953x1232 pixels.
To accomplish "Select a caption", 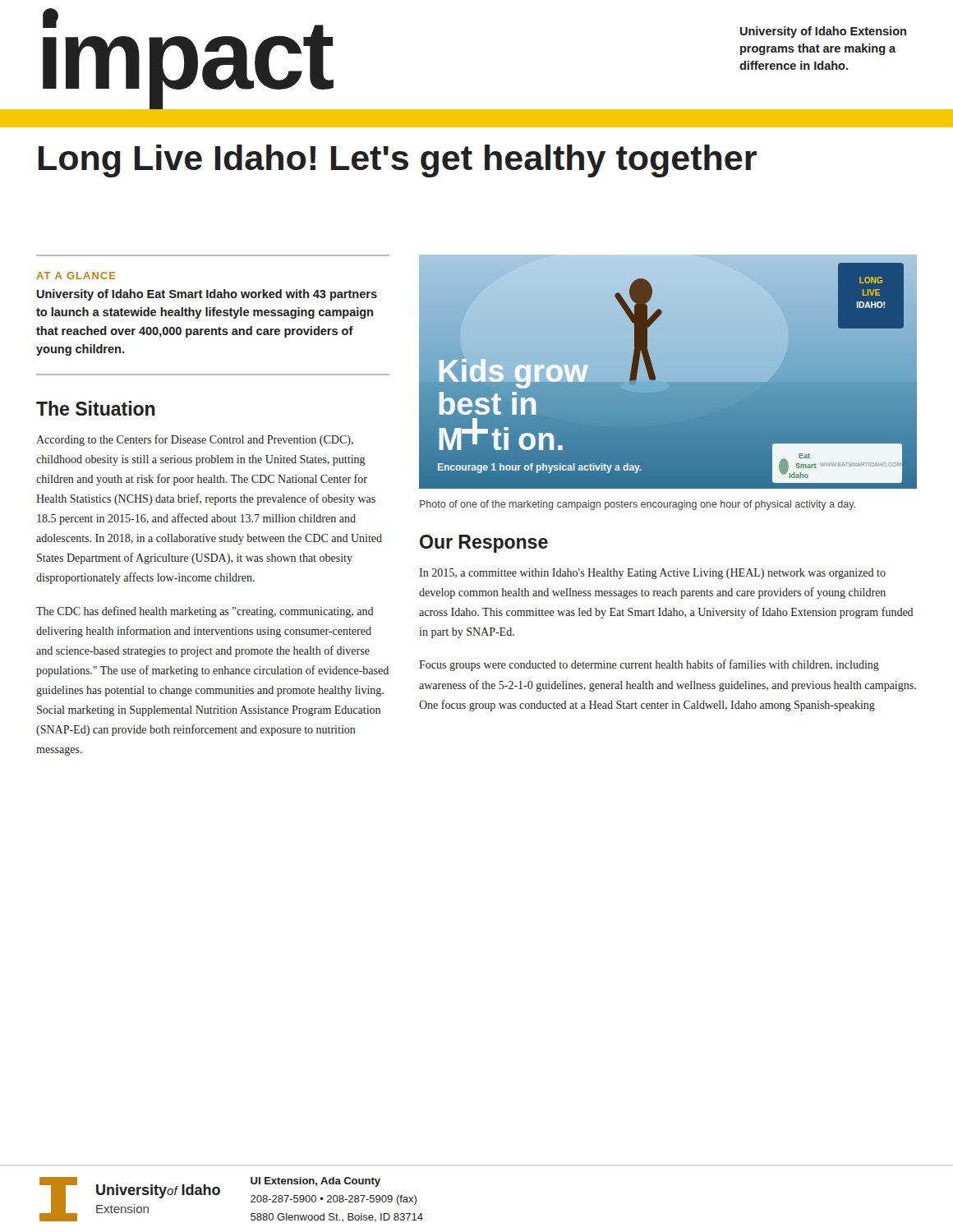I will point(638,504).
